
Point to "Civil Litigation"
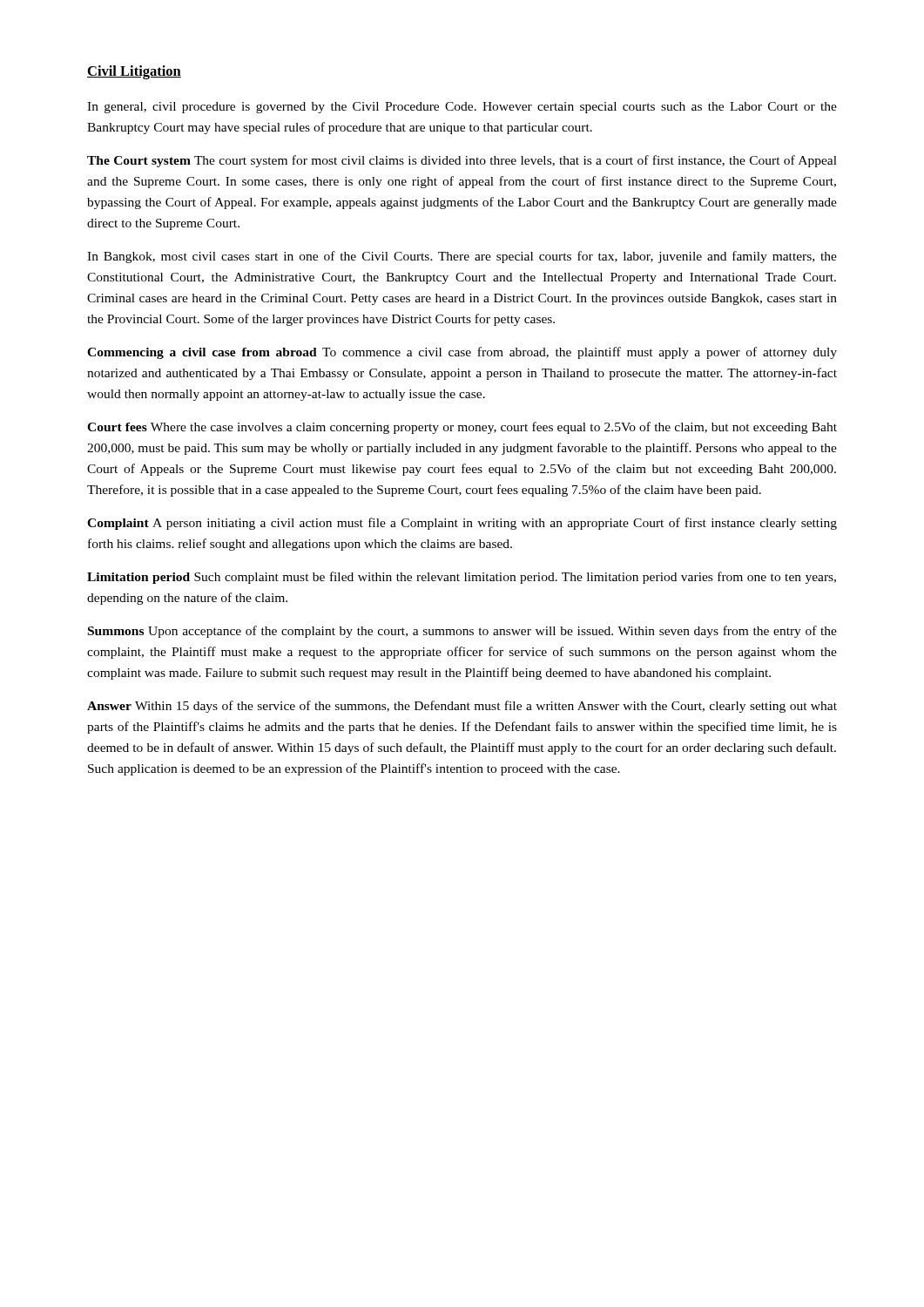click(x=134, y=71)
